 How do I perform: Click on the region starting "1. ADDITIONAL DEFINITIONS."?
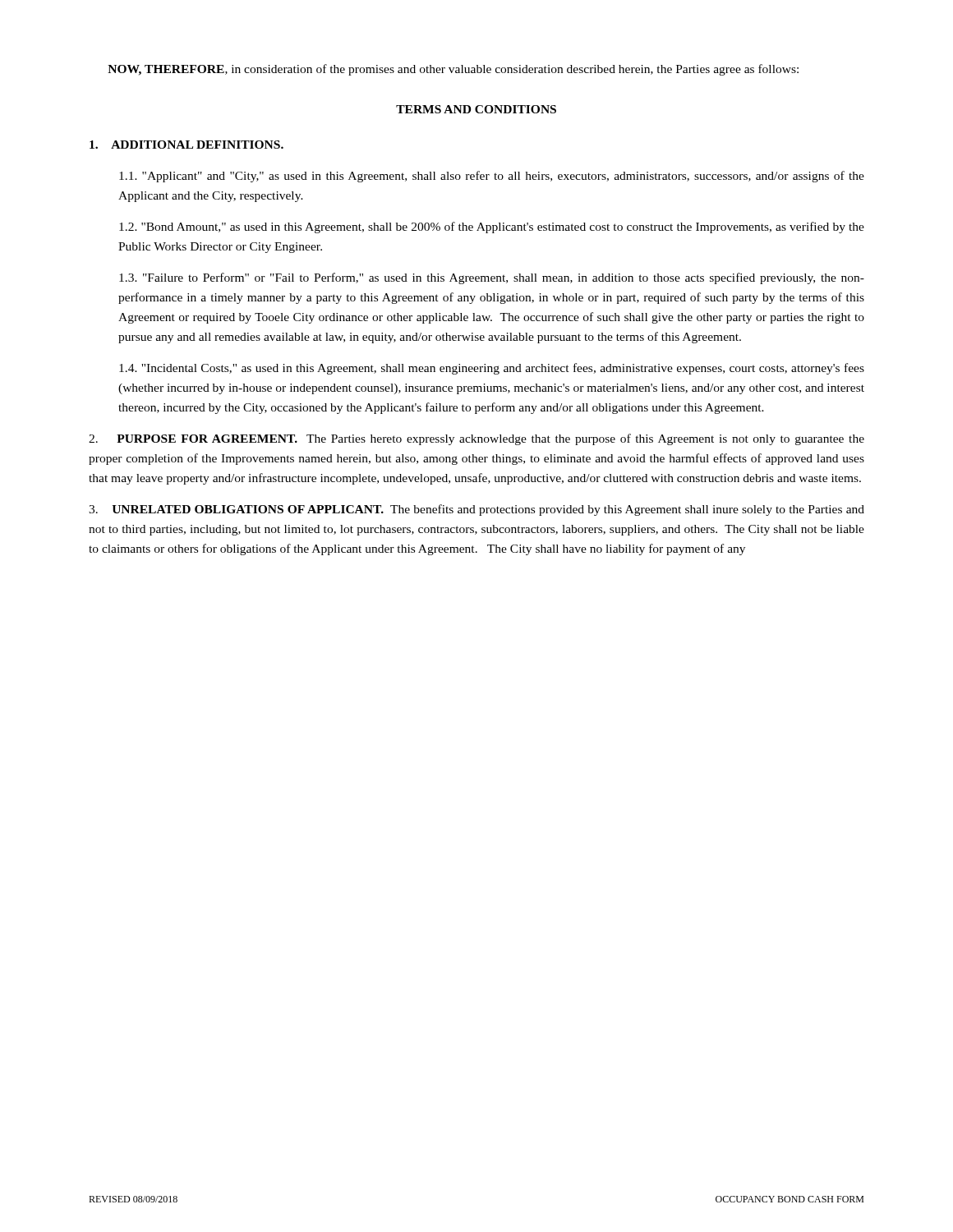click(186, 144)
